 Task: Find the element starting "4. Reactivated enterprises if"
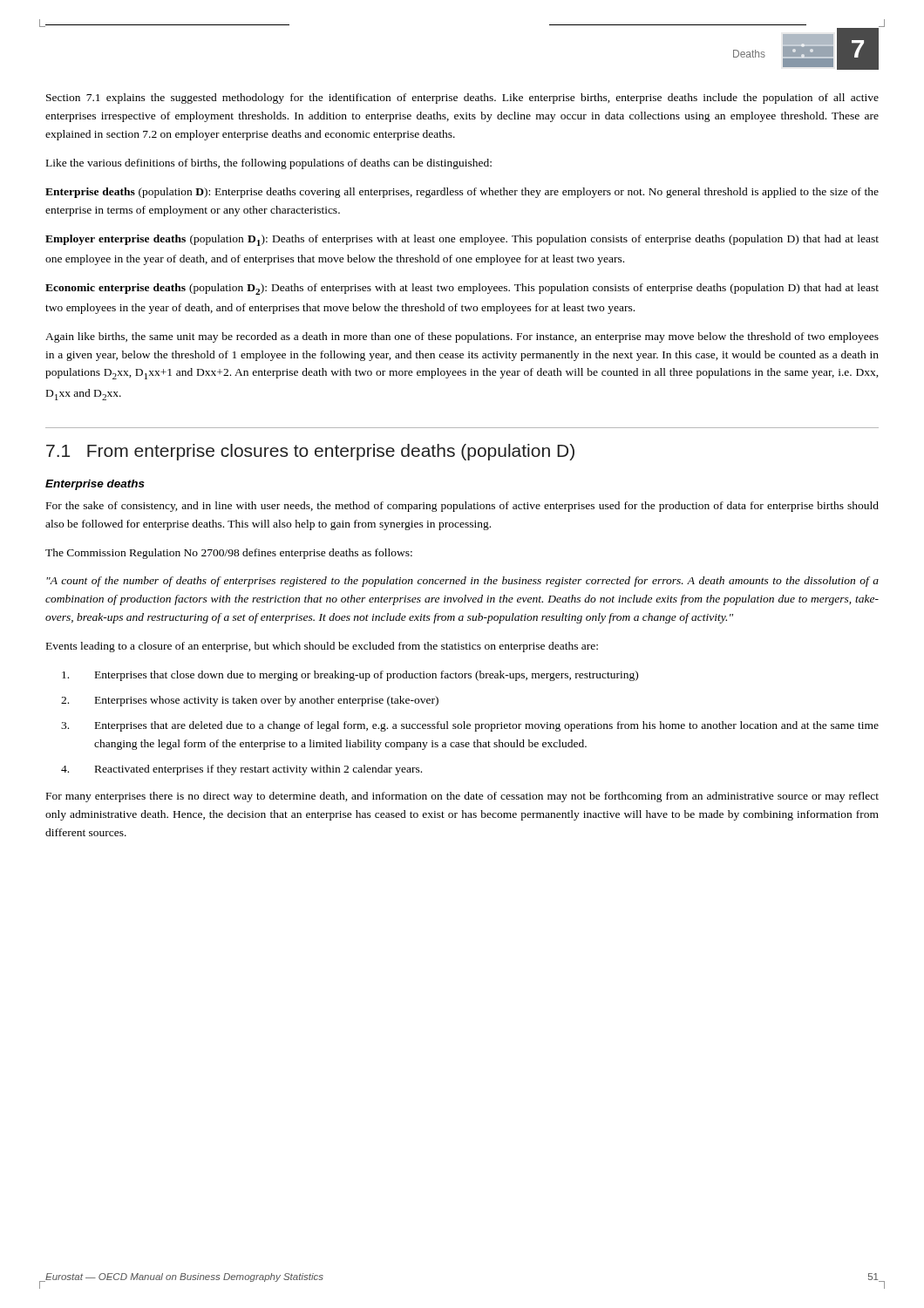click(x=241, y=770)
